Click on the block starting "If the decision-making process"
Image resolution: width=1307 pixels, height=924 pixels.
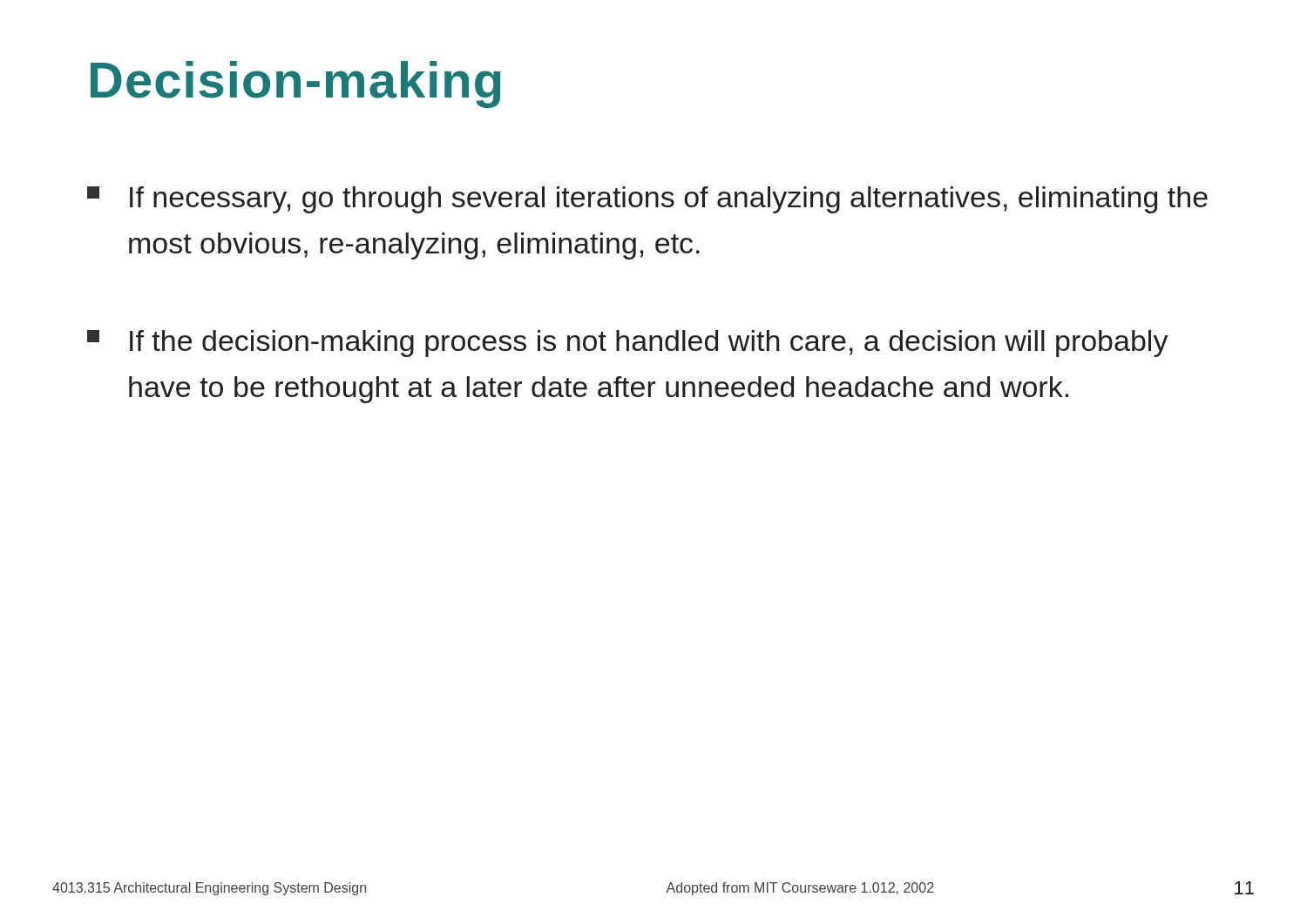(654, 364)
